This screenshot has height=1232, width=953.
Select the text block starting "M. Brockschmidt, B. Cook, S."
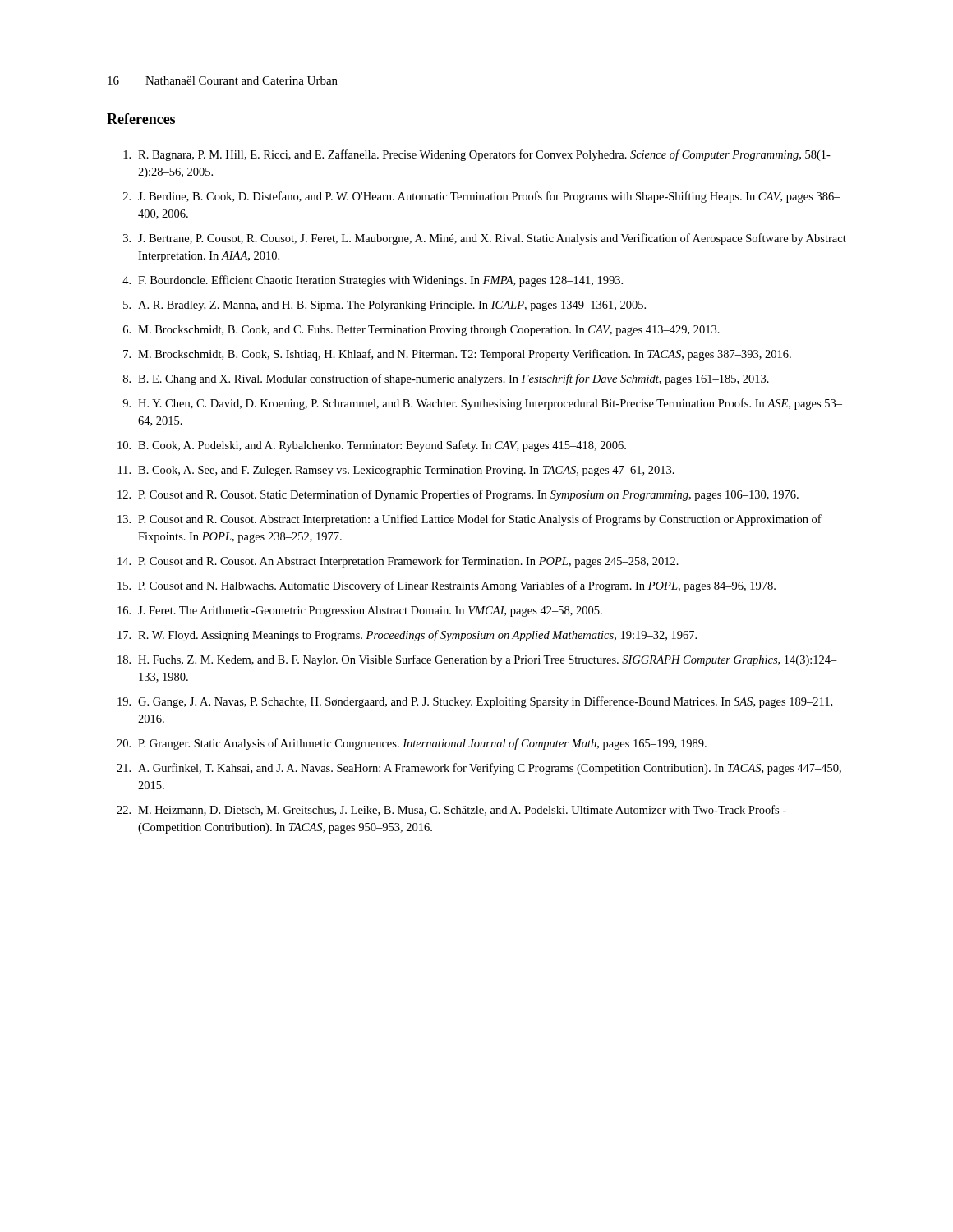(x=492, y=355)
